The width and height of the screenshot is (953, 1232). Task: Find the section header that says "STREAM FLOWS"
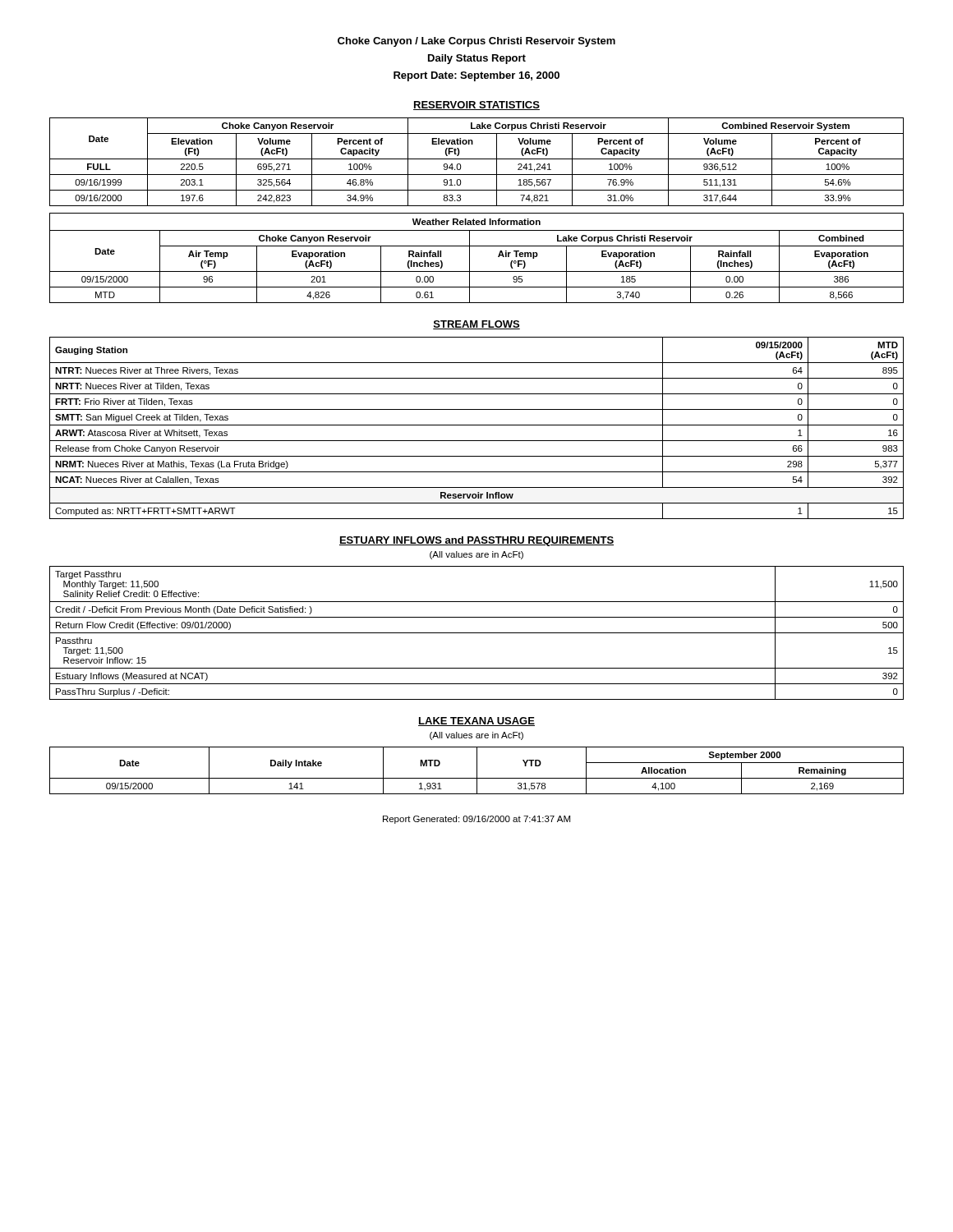476,324
